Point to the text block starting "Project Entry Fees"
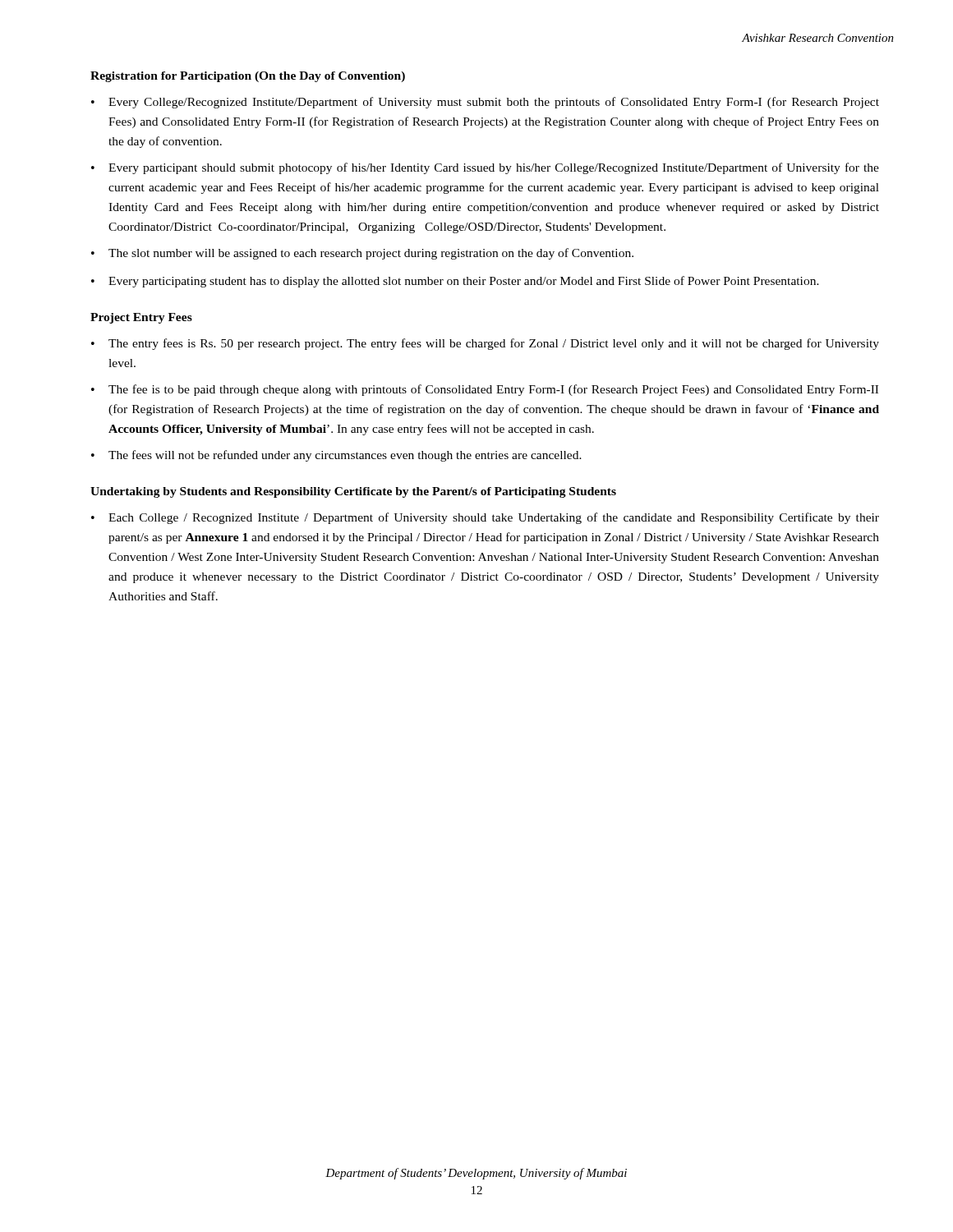Screen dimensions: 1232x953 click(x=141, y=316)
